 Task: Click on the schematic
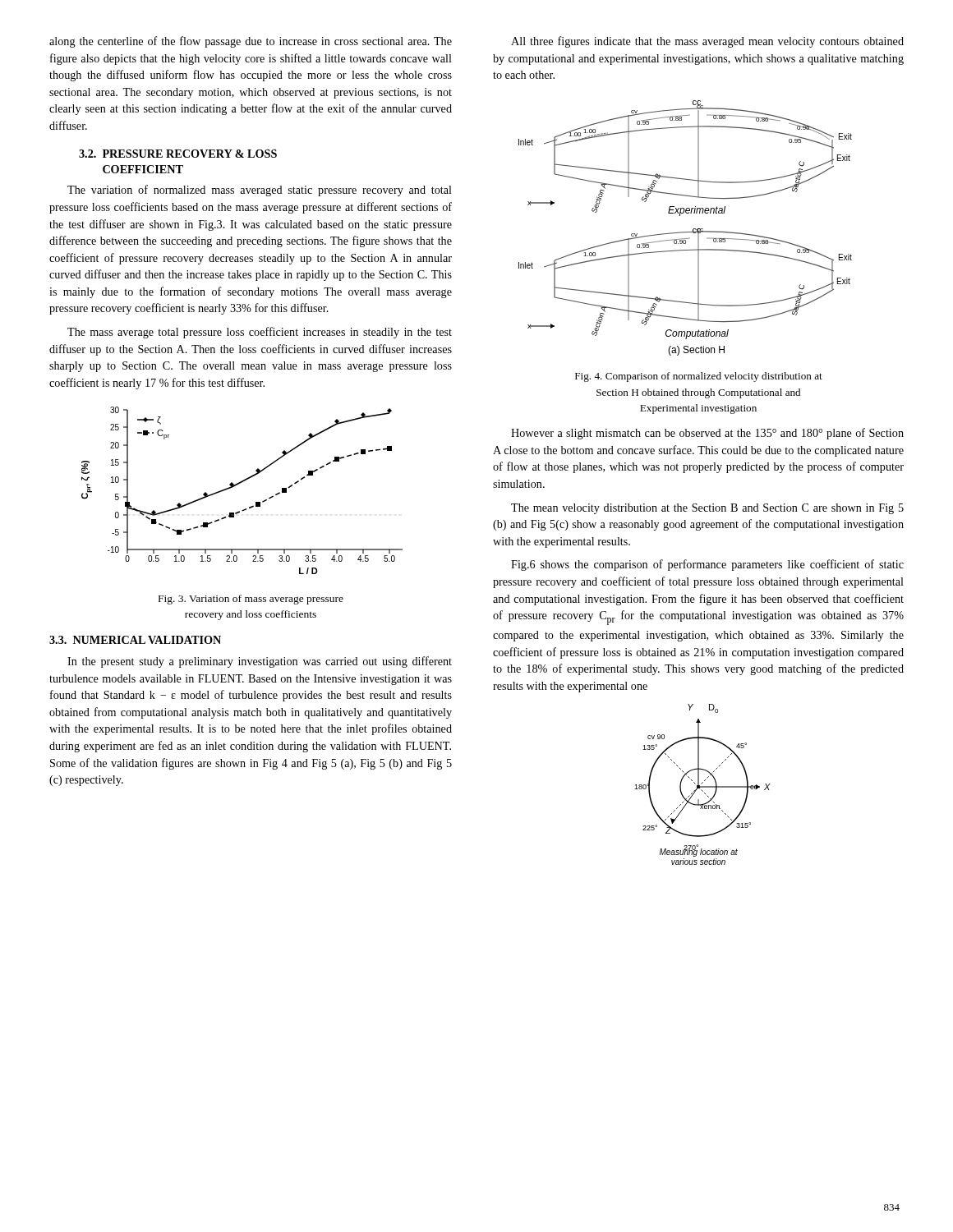tap(698, 785)
